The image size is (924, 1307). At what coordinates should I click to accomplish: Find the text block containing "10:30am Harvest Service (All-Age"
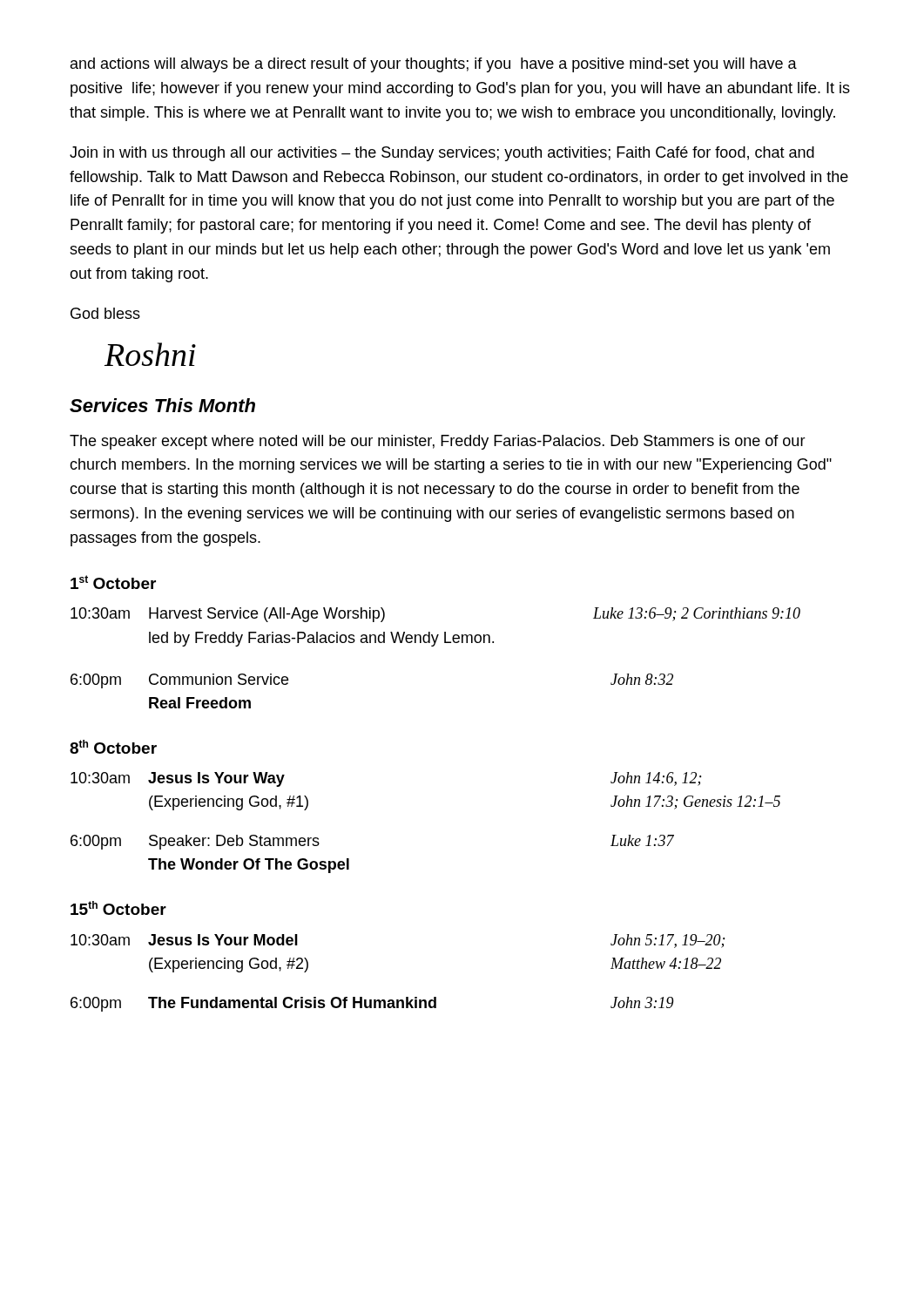point(462,627)
